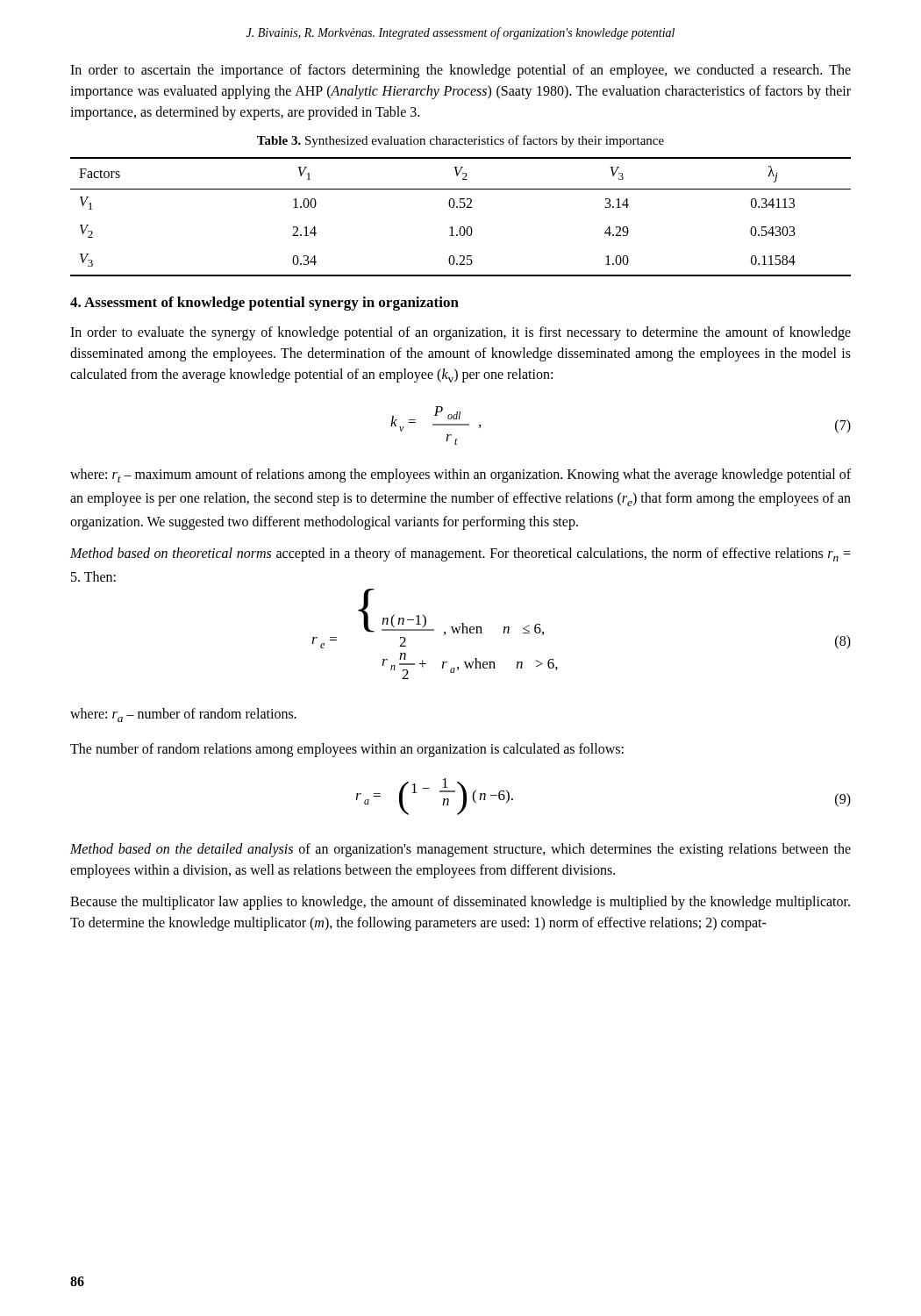Point to the block beginning "The number of"
This screenshot has height=1316, width=921.
click(347, 748)
